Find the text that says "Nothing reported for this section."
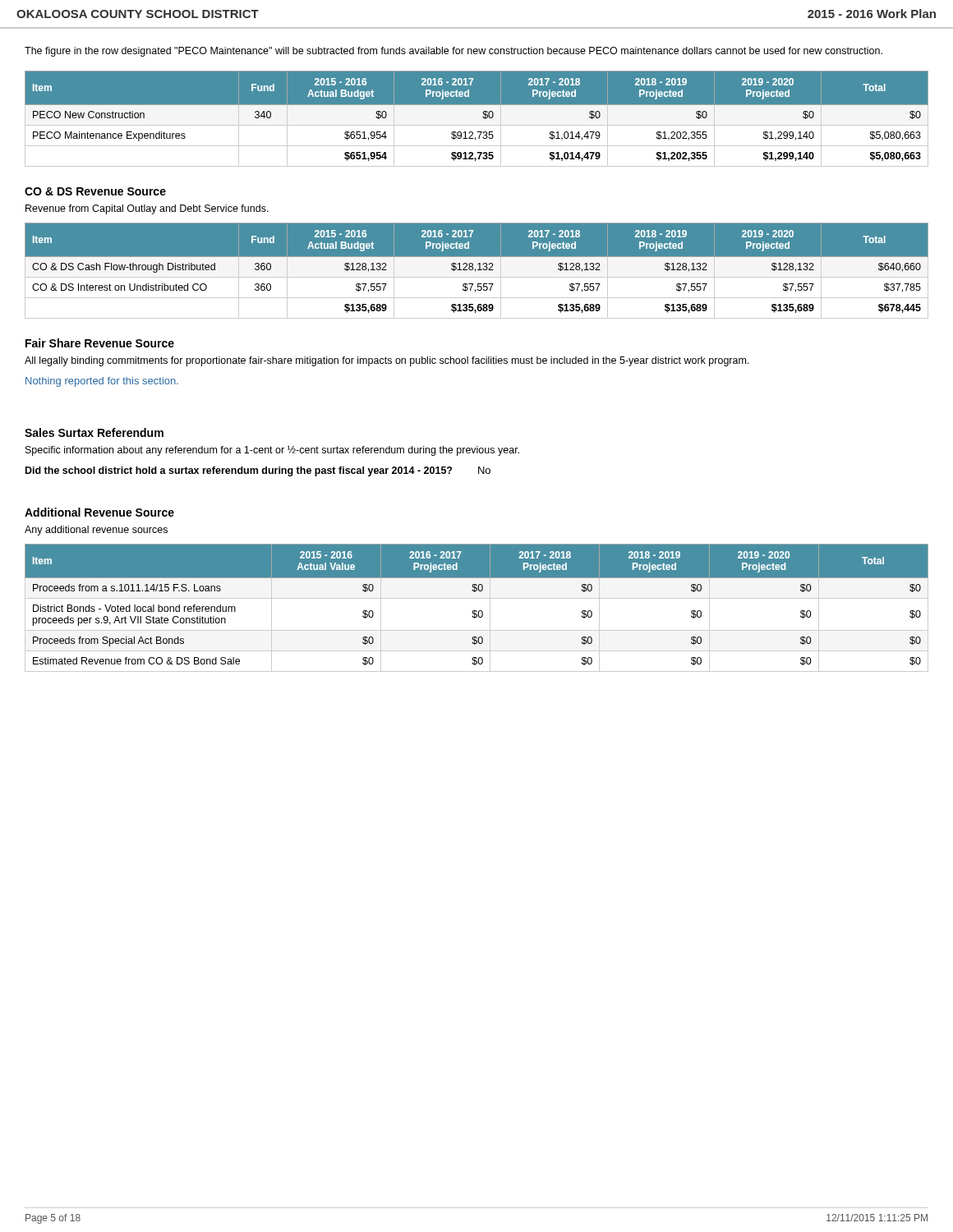953x1232 pixels. click(102, 380)
